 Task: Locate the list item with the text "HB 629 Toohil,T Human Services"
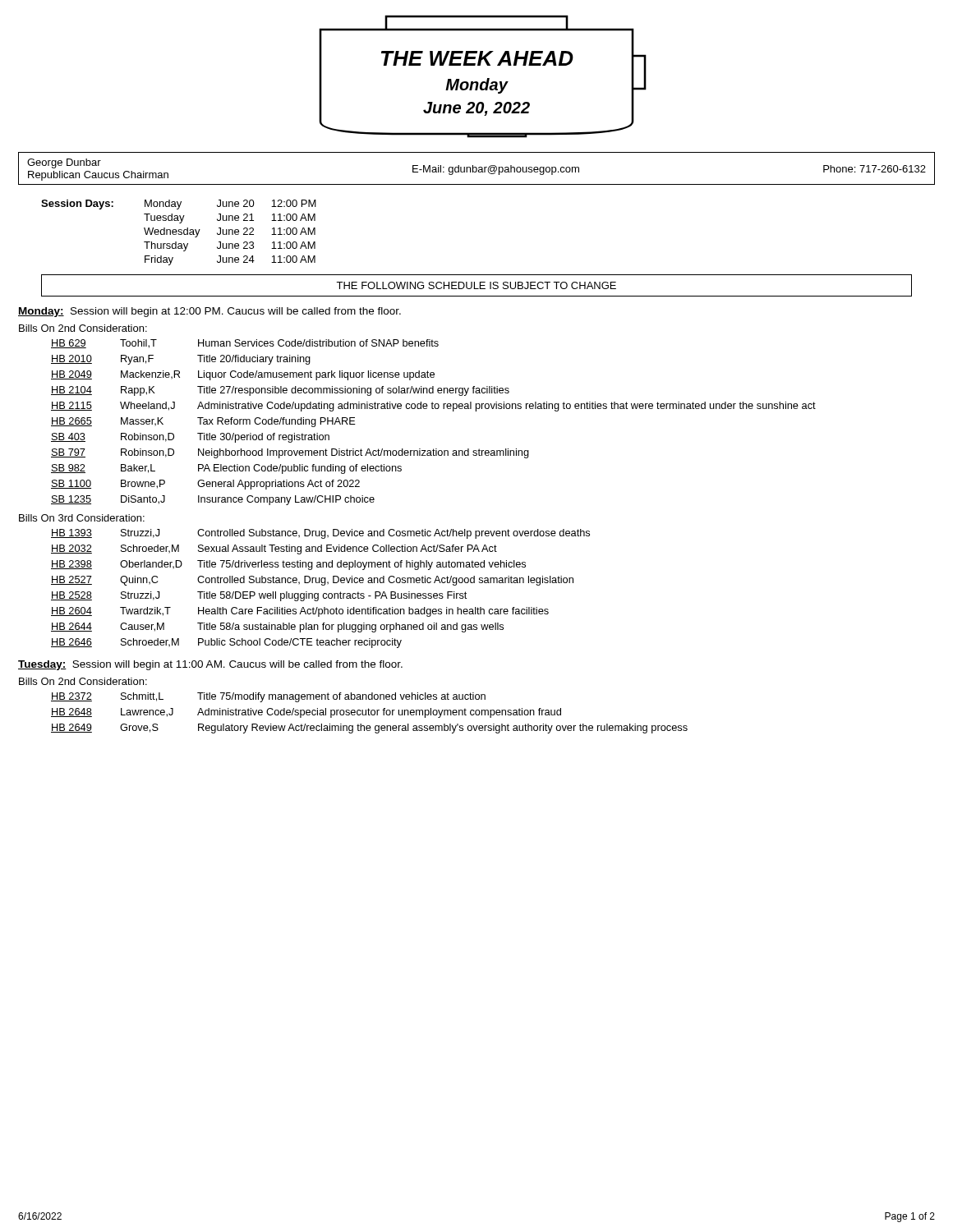[x=476, y=421]
